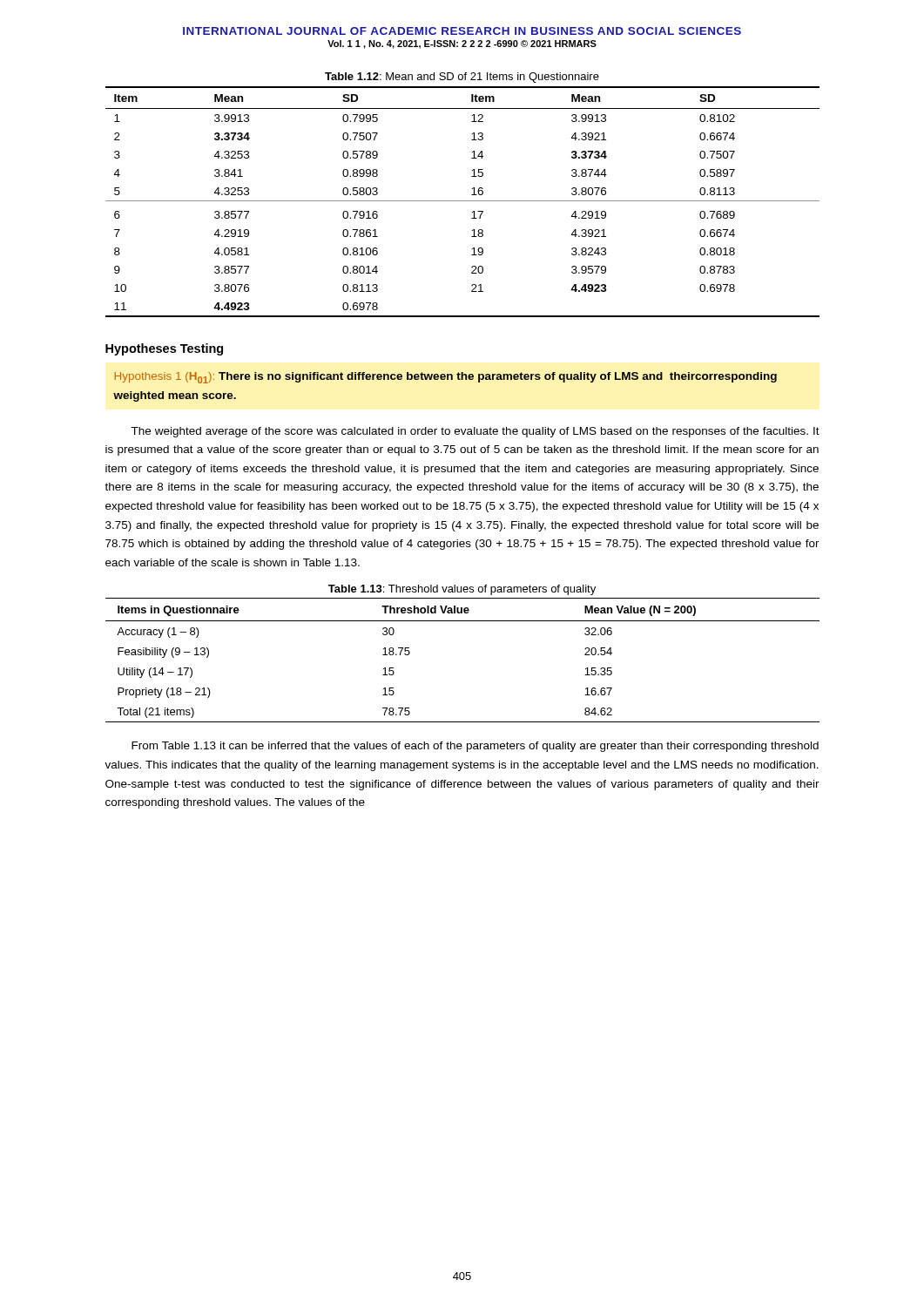Find the block on this page that starts "Hypothesis 1 (H01): There is no significant"
This screenshot has width=924, height=1307.
pyautogui.click(x=445, y=386)
